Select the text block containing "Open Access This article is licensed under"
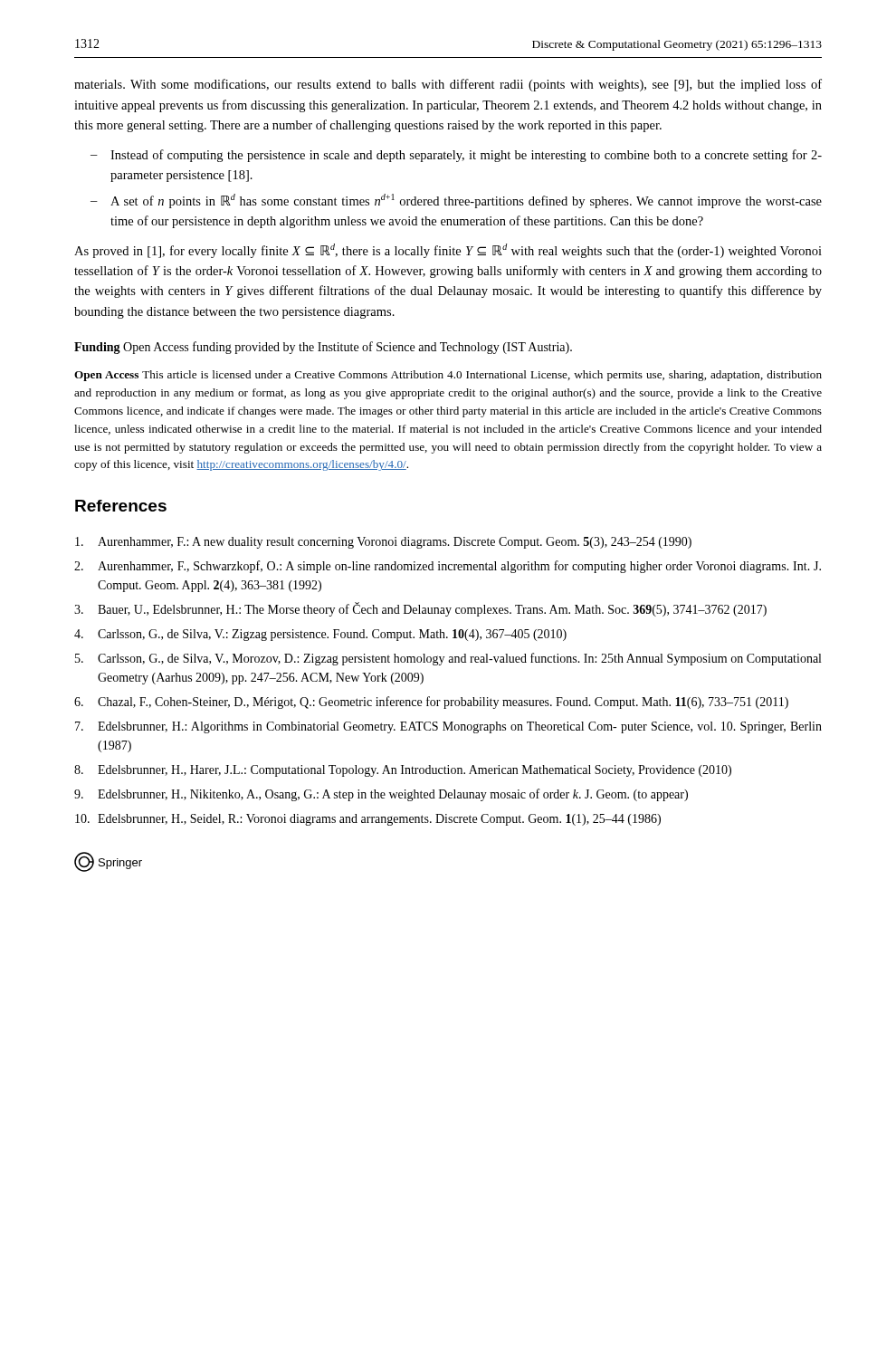 [x=448, y=419]
